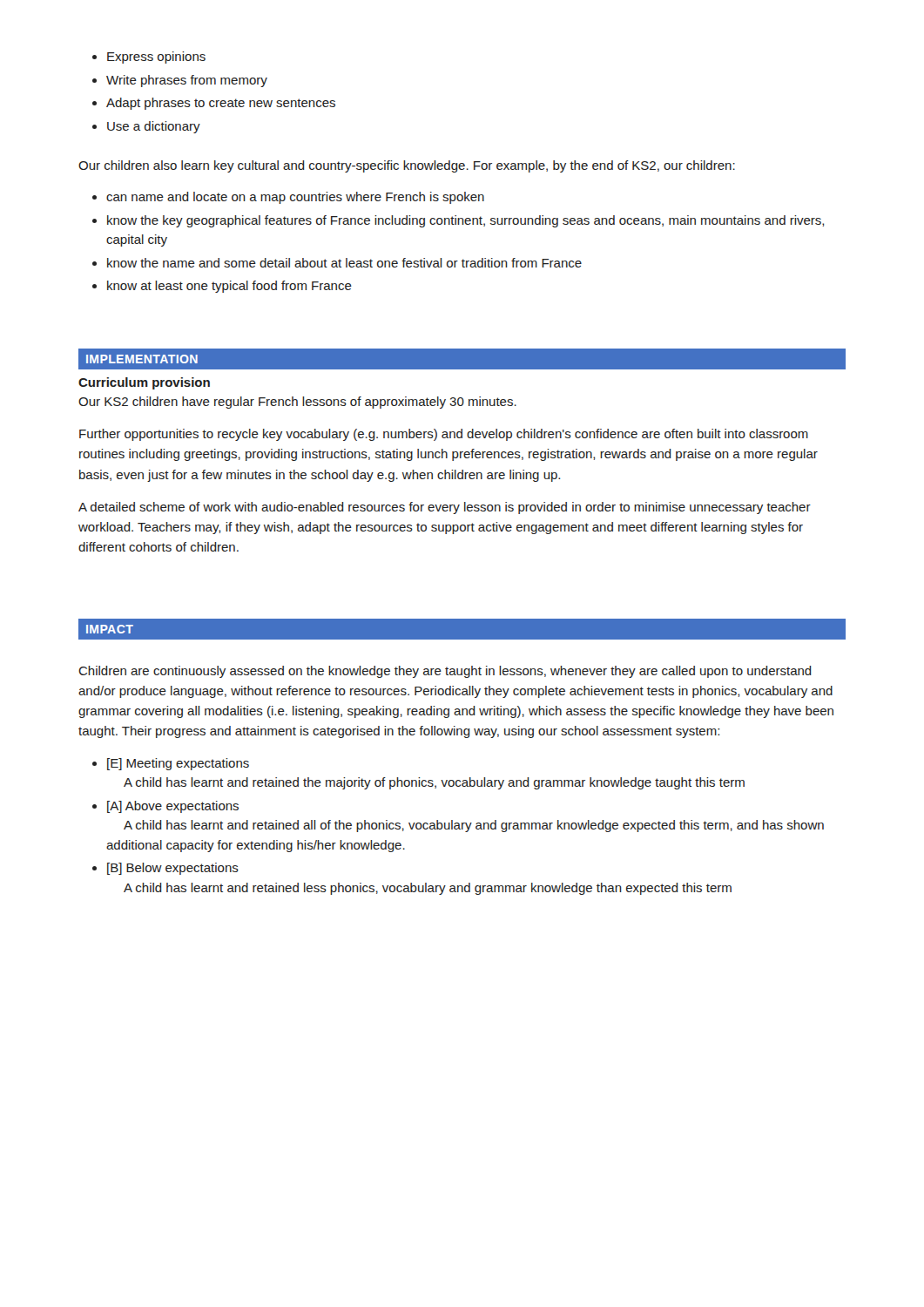
Task: Select the list item with the text "know the key geographical"
Action: 476,230
